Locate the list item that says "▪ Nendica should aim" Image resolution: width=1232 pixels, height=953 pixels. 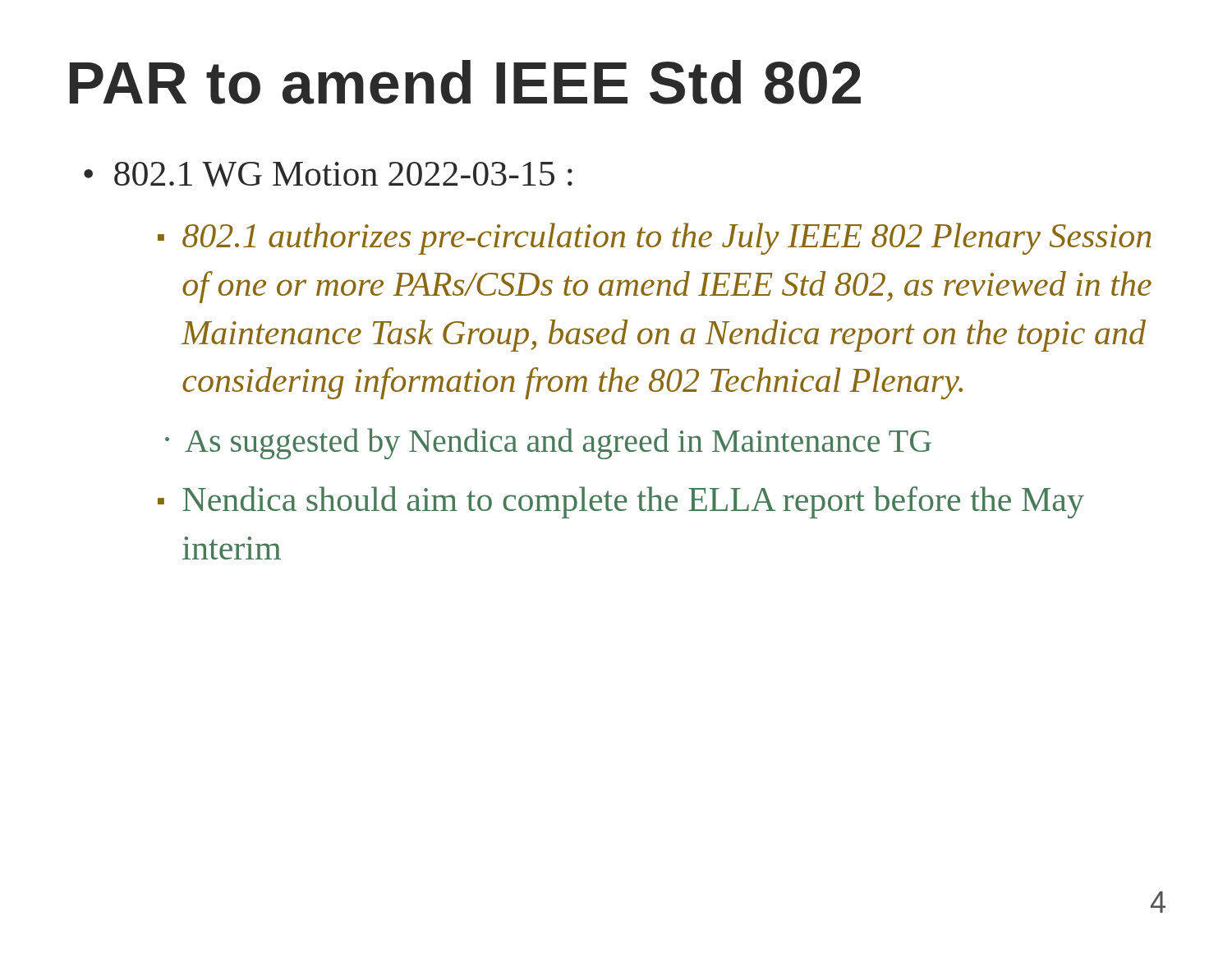661,524
